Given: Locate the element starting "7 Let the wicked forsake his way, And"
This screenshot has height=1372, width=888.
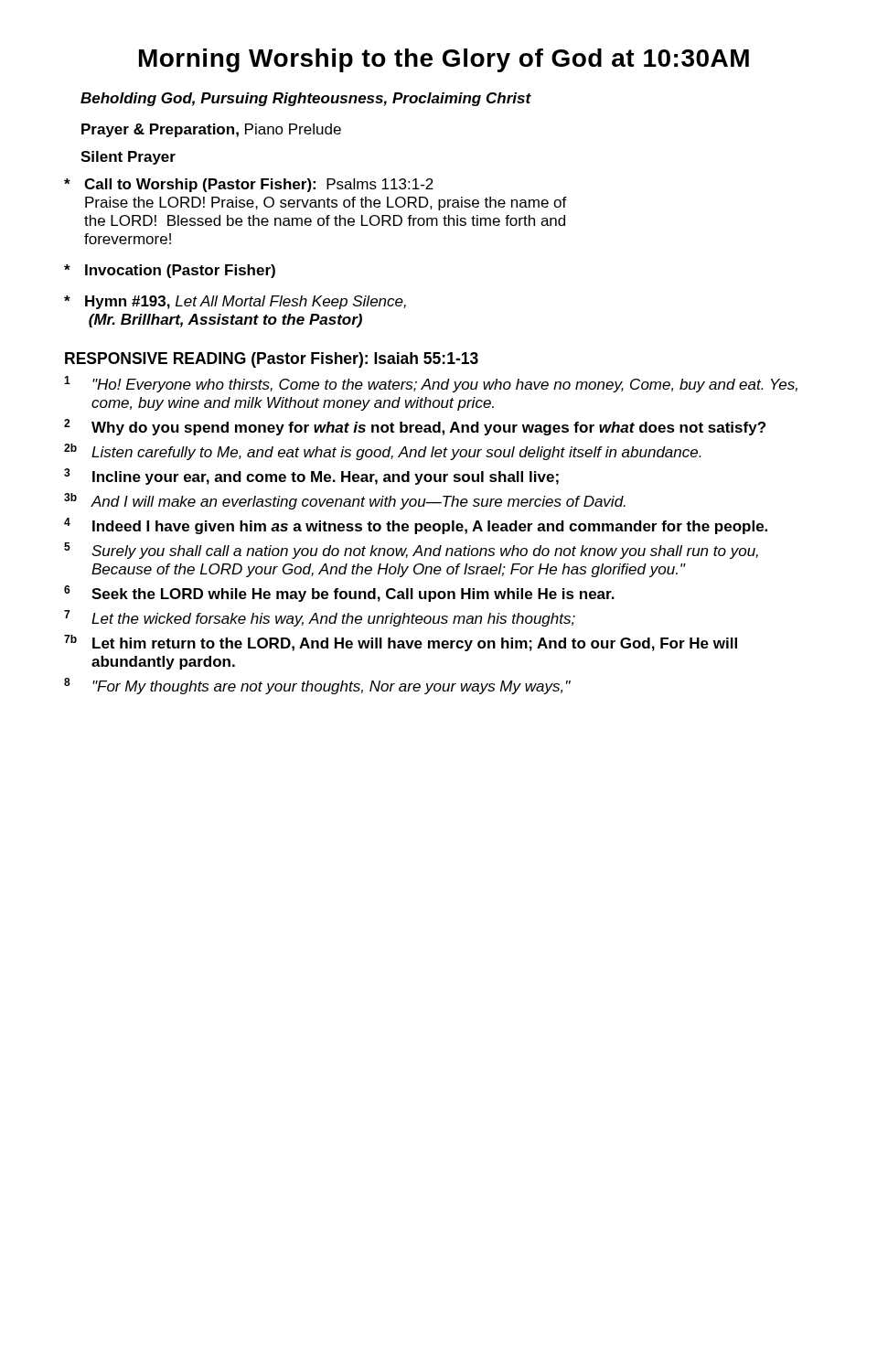Looking at the screenshot, I should [x=444, y=619].
